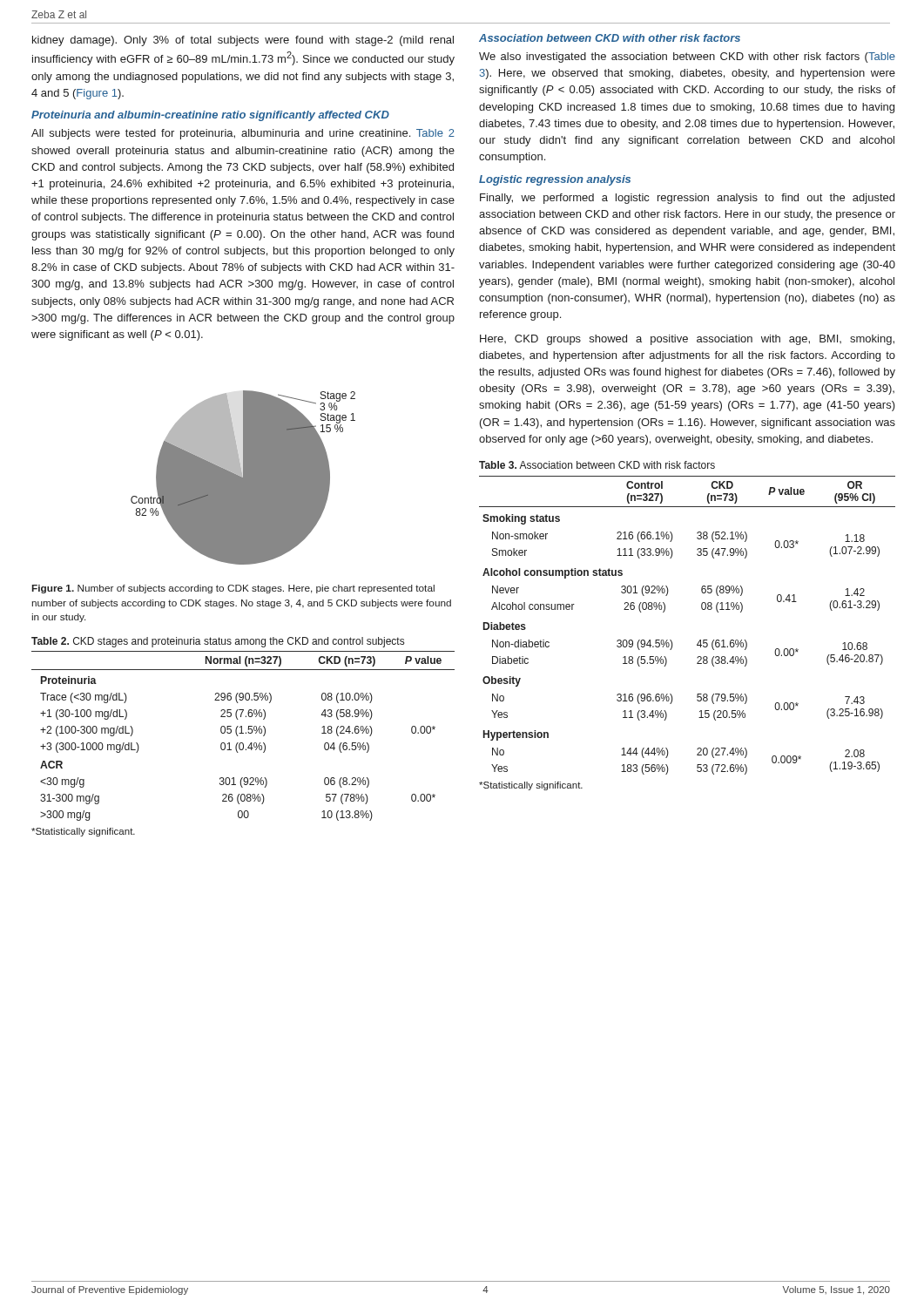Select the pie chart
This screenshot has width=924, height=1307.
tap(243, 465)
